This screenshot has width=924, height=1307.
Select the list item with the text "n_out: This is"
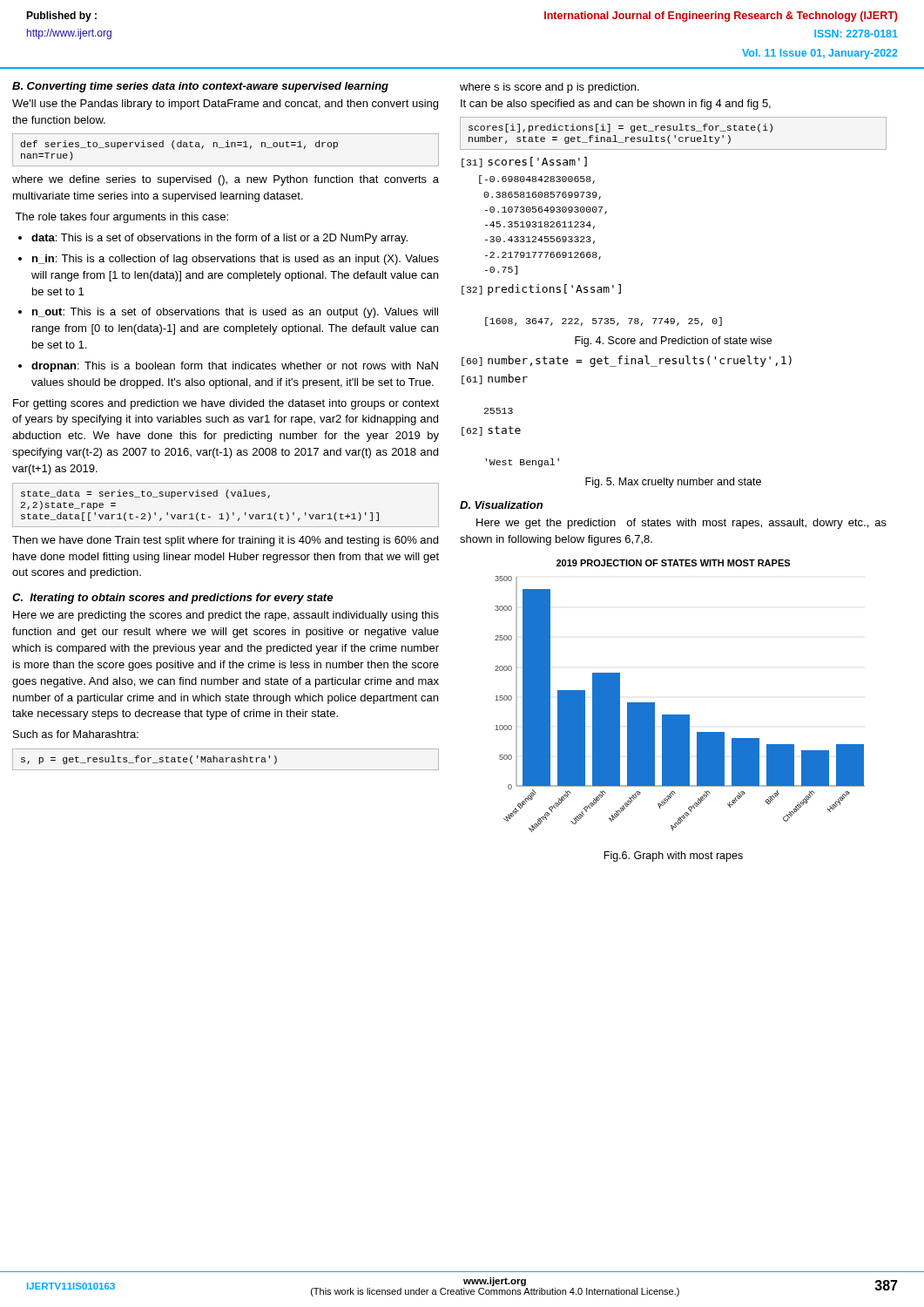235,328
